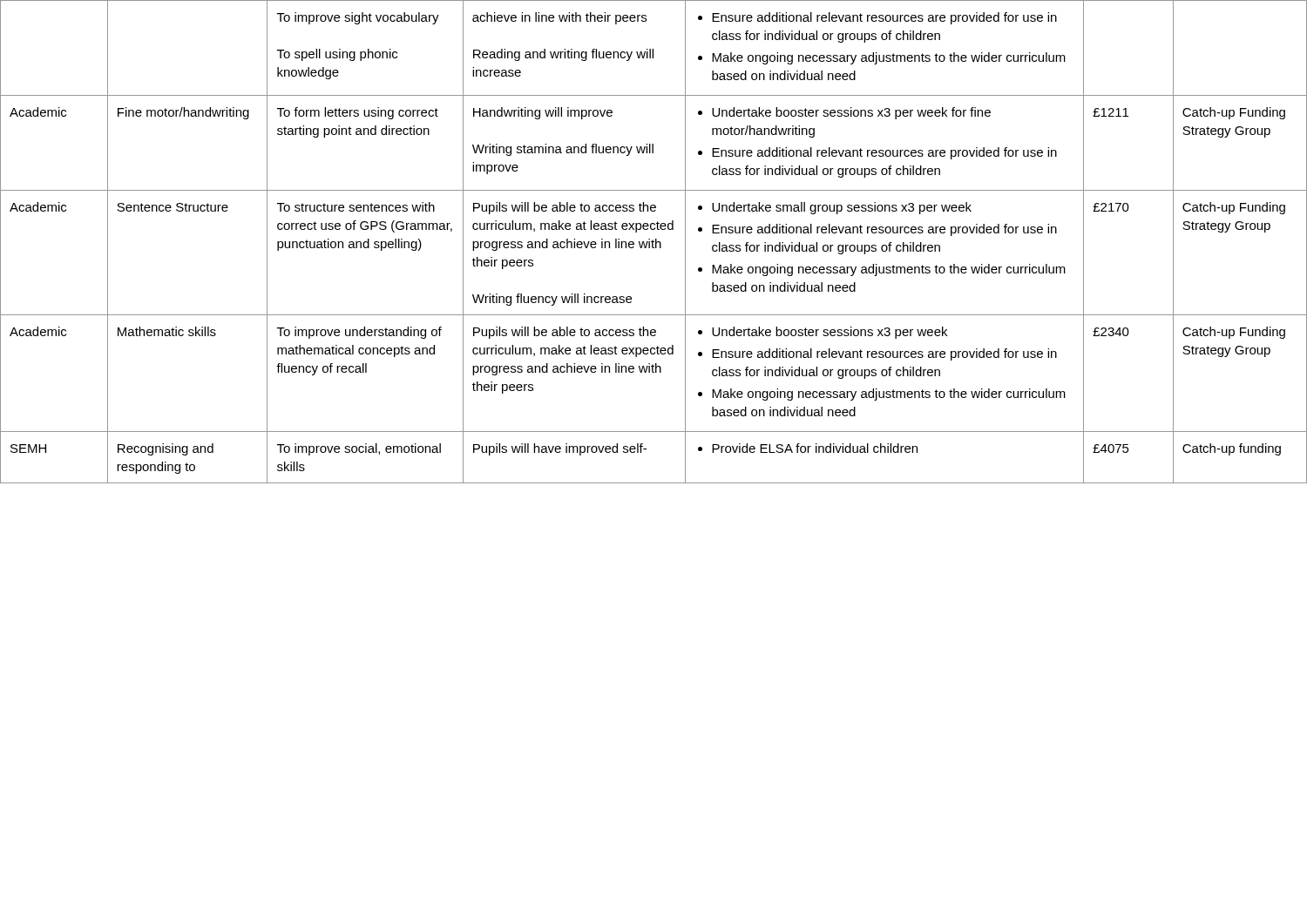Click on the table containing "Pupils will be able to"
1307x924 pixels.
click(x=654, y=242)
